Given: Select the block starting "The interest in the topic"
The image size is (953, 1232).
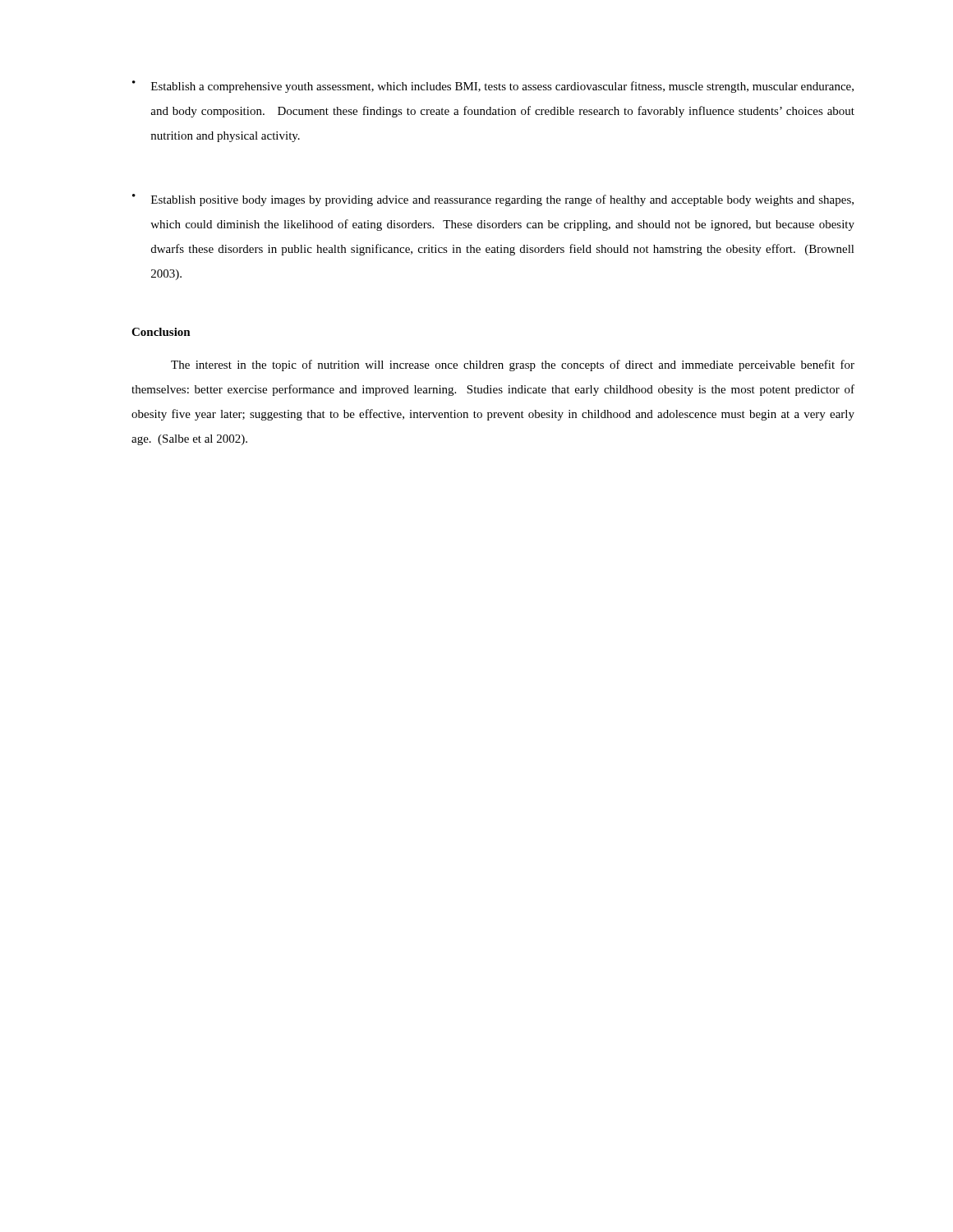Looking at the screenshot, I should 493,402.
